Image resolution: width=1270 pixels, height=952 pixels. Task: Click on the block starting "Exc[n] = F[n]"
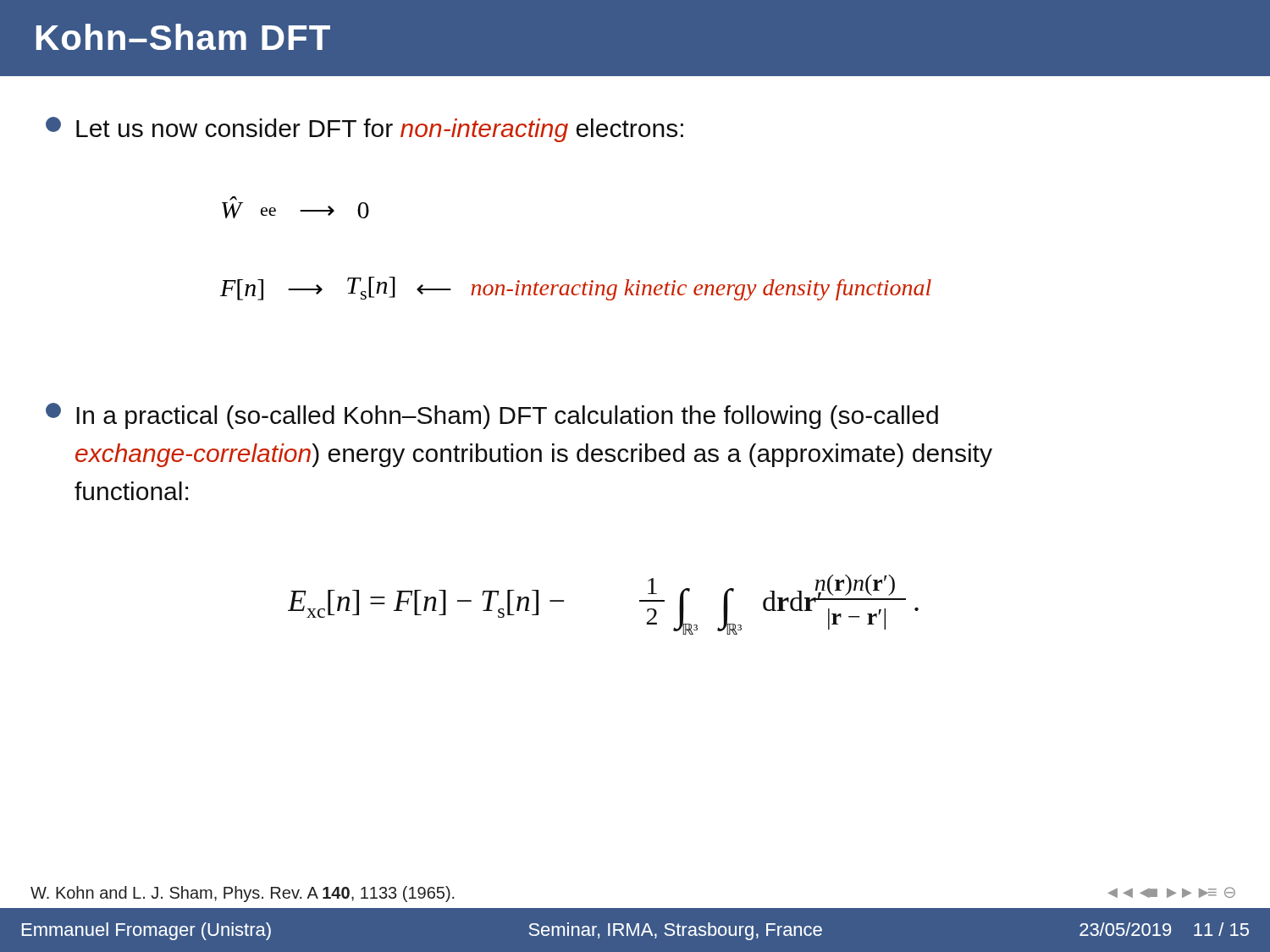tap(635, 597)
